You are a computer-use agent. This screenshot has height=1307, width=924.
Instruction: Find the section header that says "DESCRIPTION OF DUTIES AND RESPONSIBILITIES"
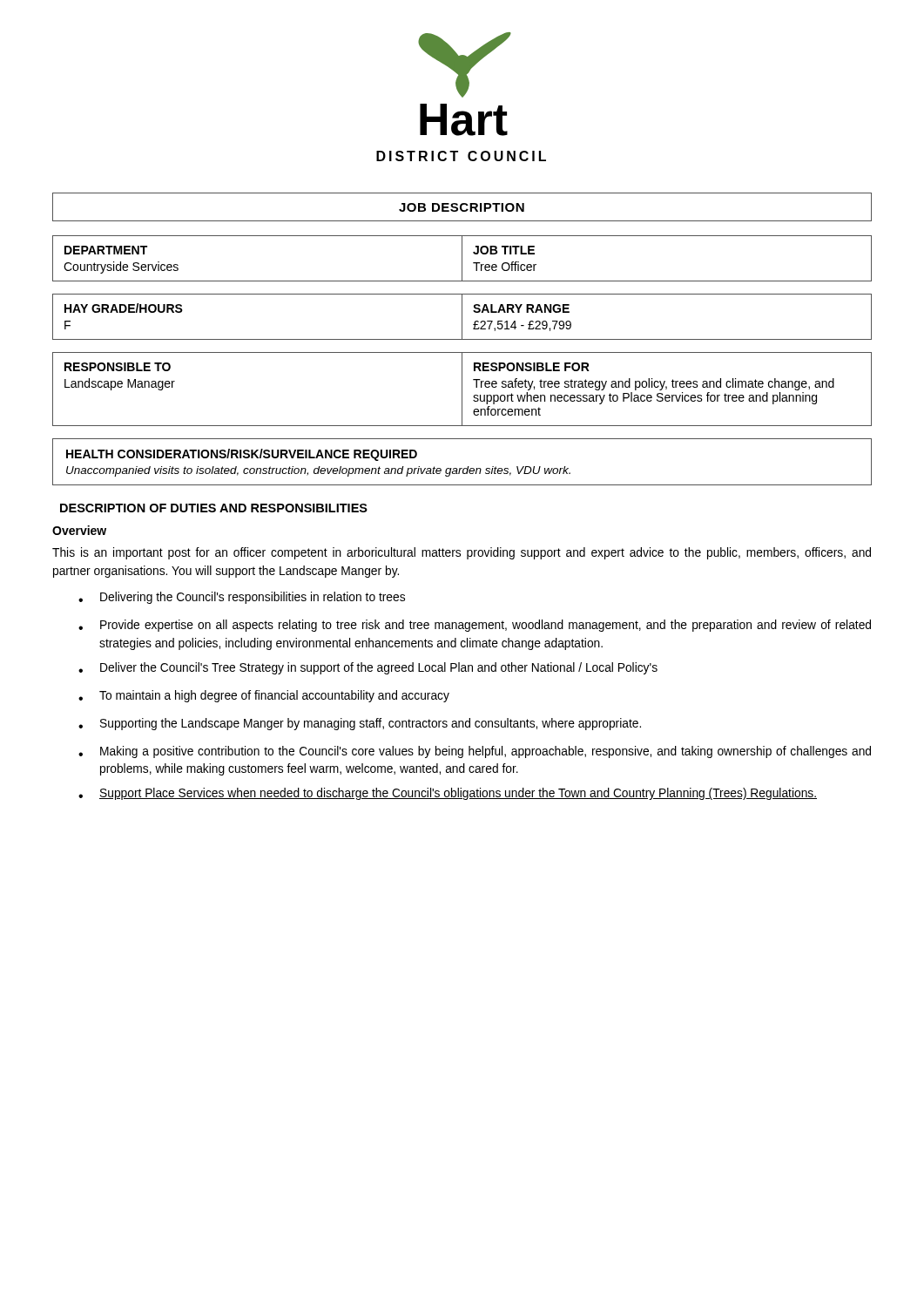click(212, 508)
